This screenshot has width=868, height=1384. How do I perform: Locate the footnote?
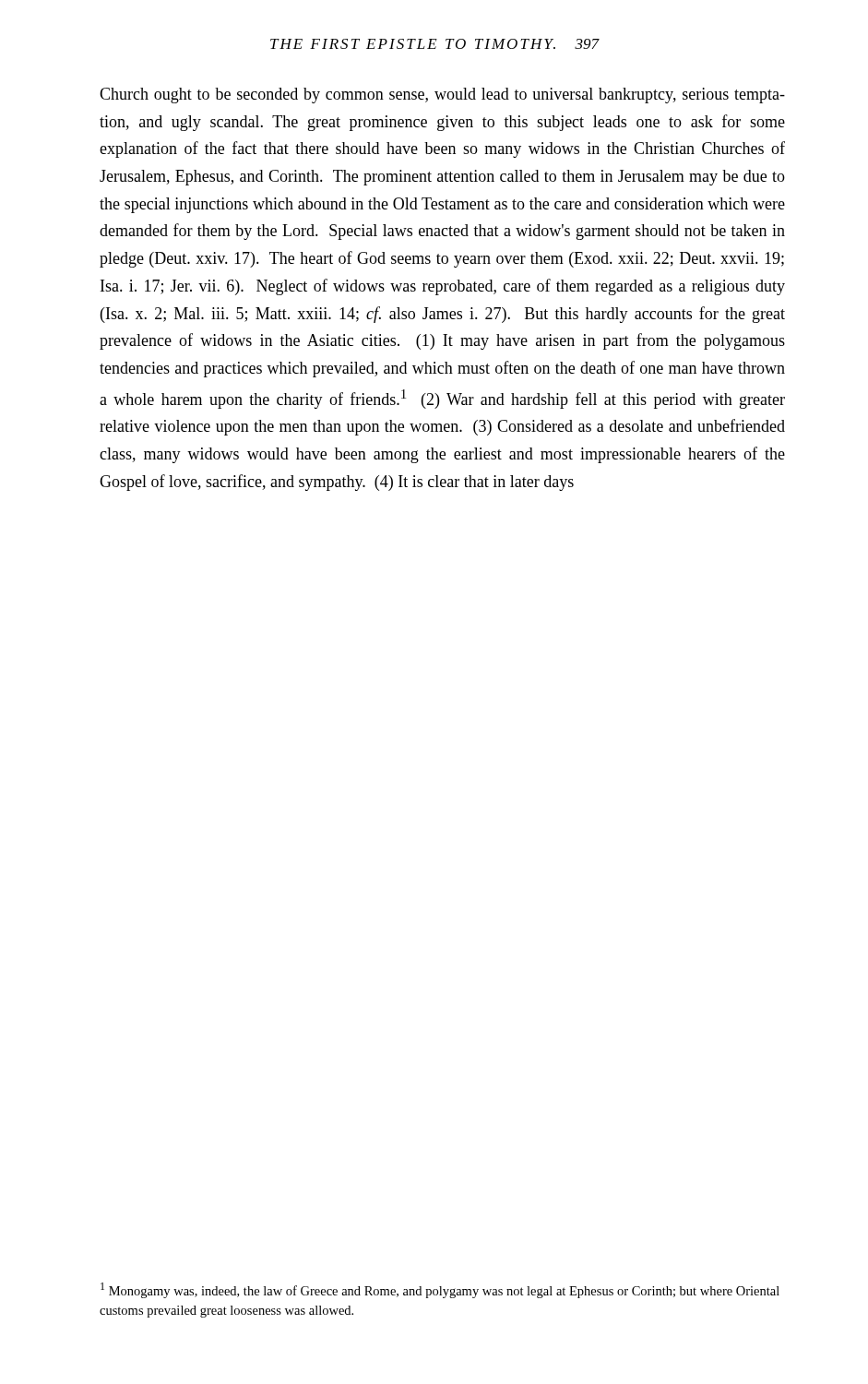coord(440,1299)
